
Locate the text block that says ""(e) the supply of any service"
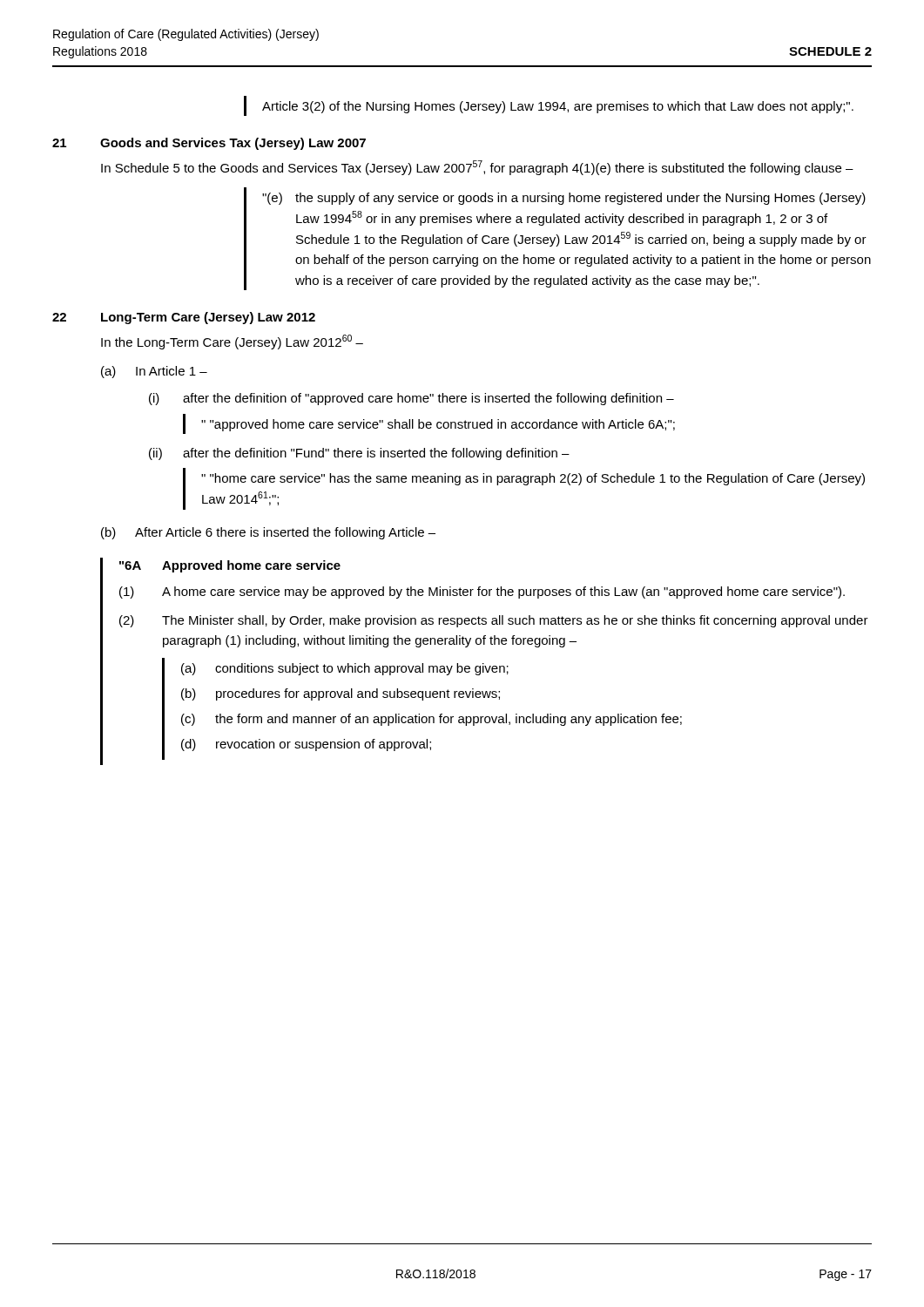click(486, 238)
